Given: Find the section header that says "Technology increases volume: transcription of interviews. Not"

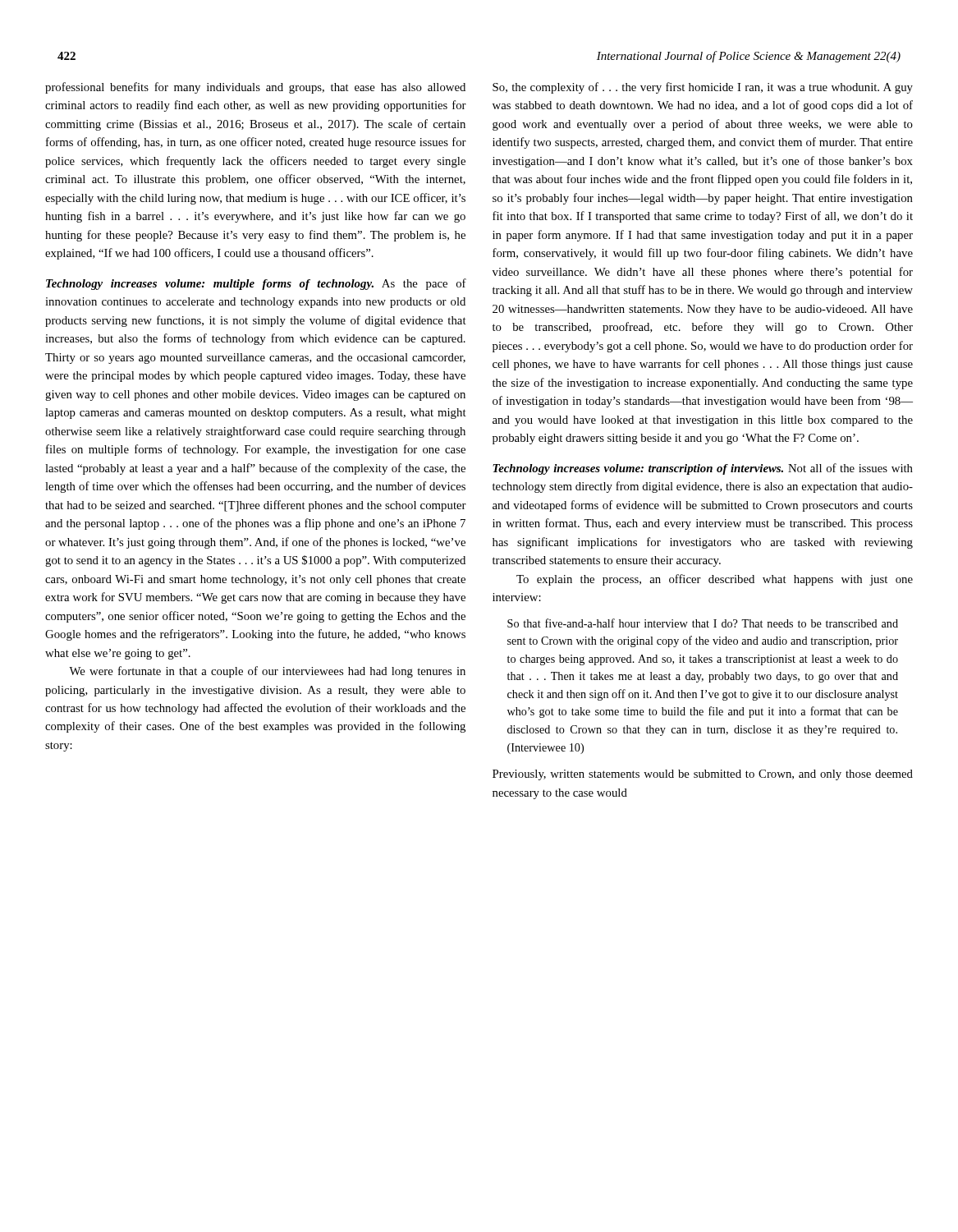Looking at the screenshot, I should tap(703, 514).
